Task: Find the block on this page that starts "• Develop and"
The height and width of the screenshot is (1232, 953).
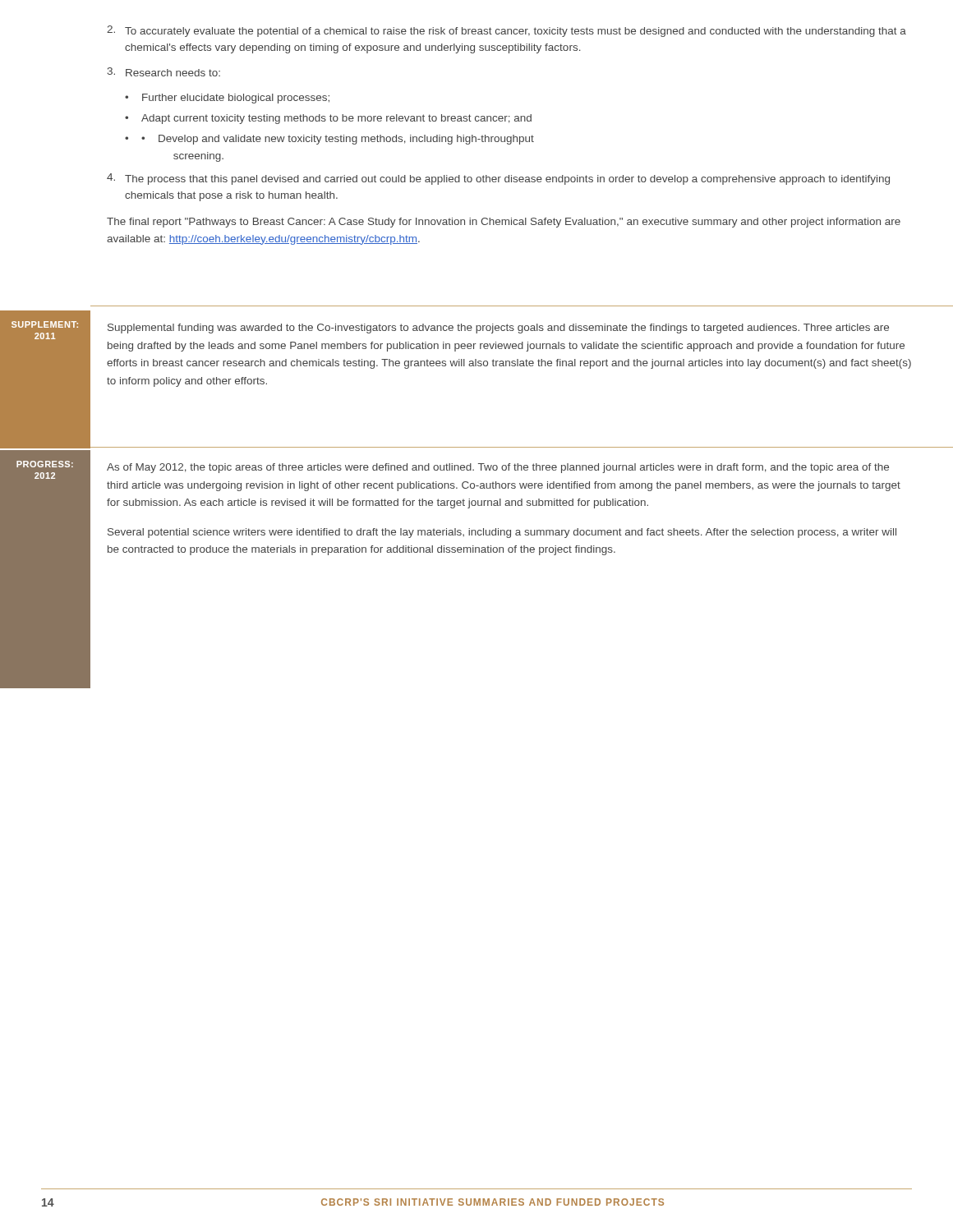Action: (x=338, y=147)
